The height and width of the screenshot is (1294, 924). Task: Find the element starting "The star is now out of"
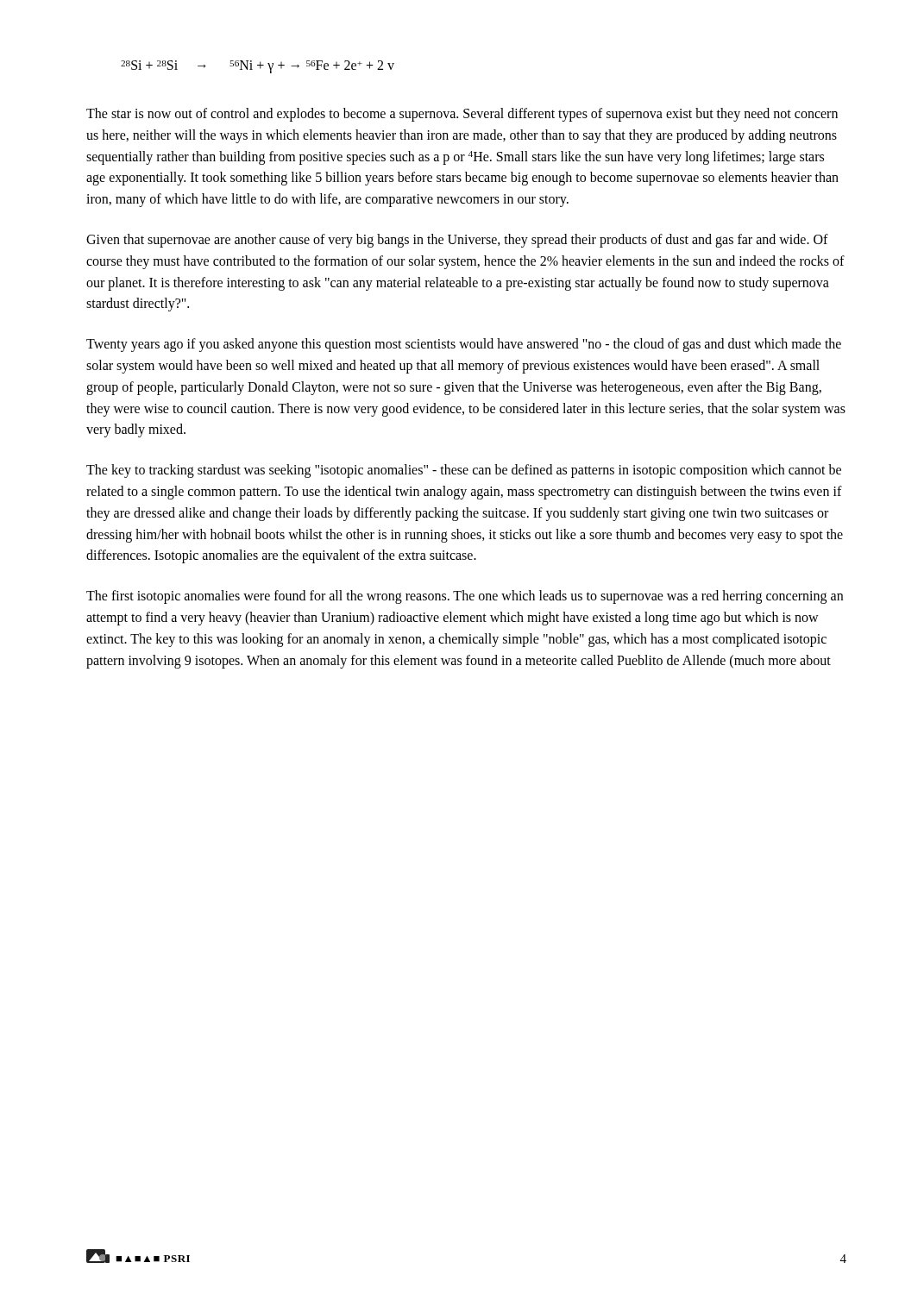tap(462, 156)
